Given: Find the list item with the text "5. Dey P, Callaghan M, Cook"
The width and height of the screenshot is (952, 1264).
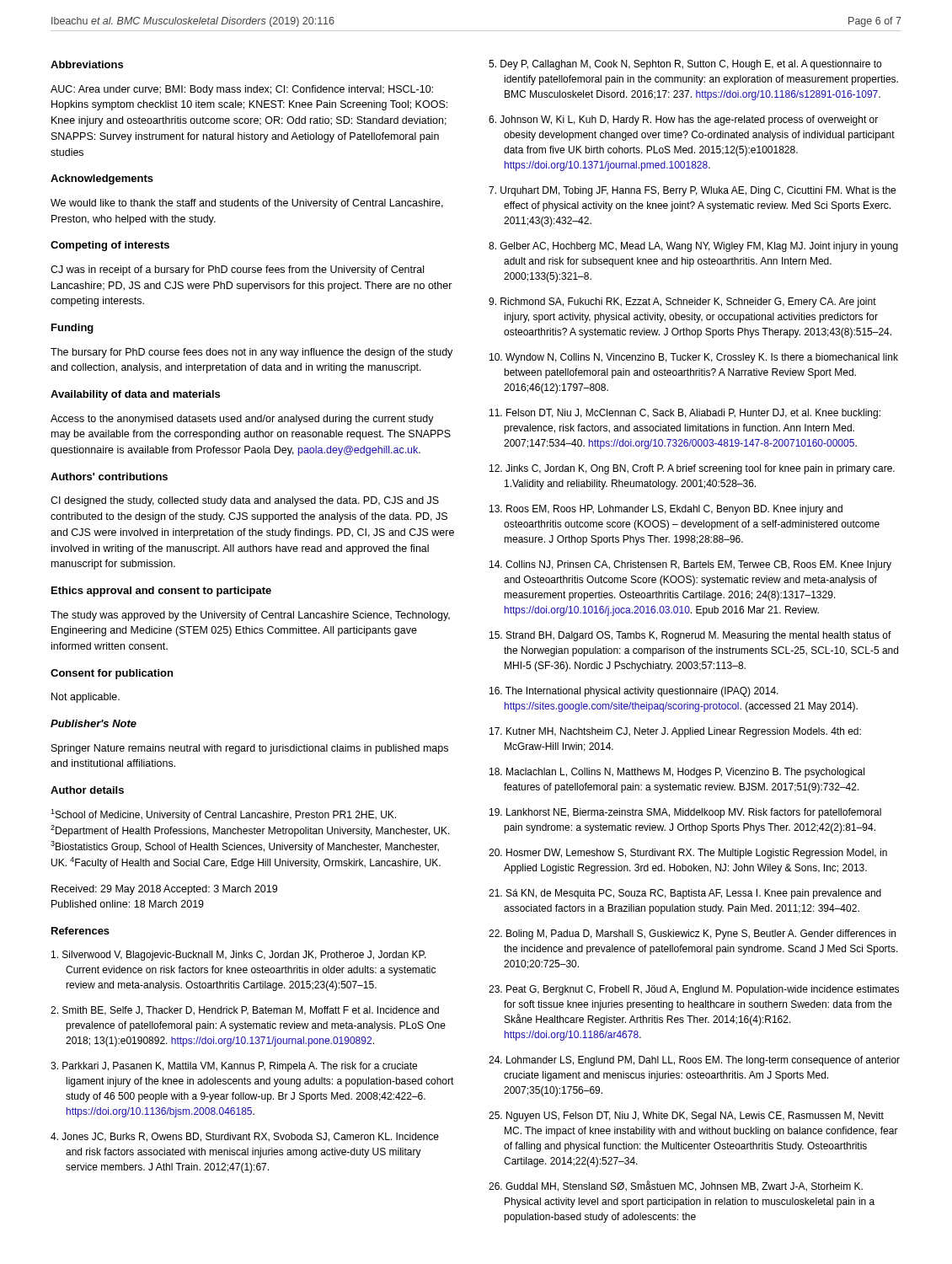Looking at the screenshot, I should [x=695, y=79].
